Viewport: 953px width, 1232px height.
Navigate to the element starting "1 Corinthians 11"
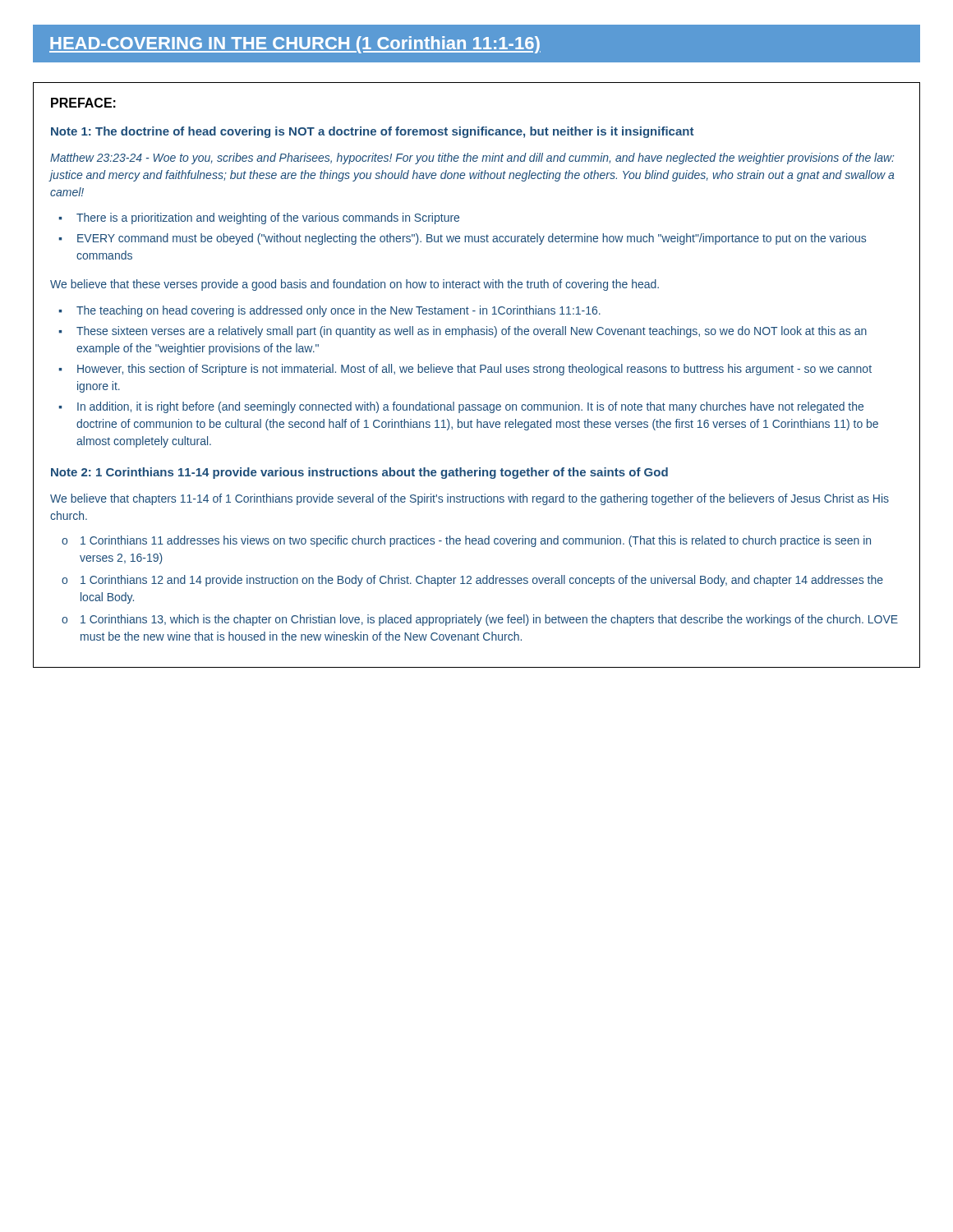tap(476, 549)
